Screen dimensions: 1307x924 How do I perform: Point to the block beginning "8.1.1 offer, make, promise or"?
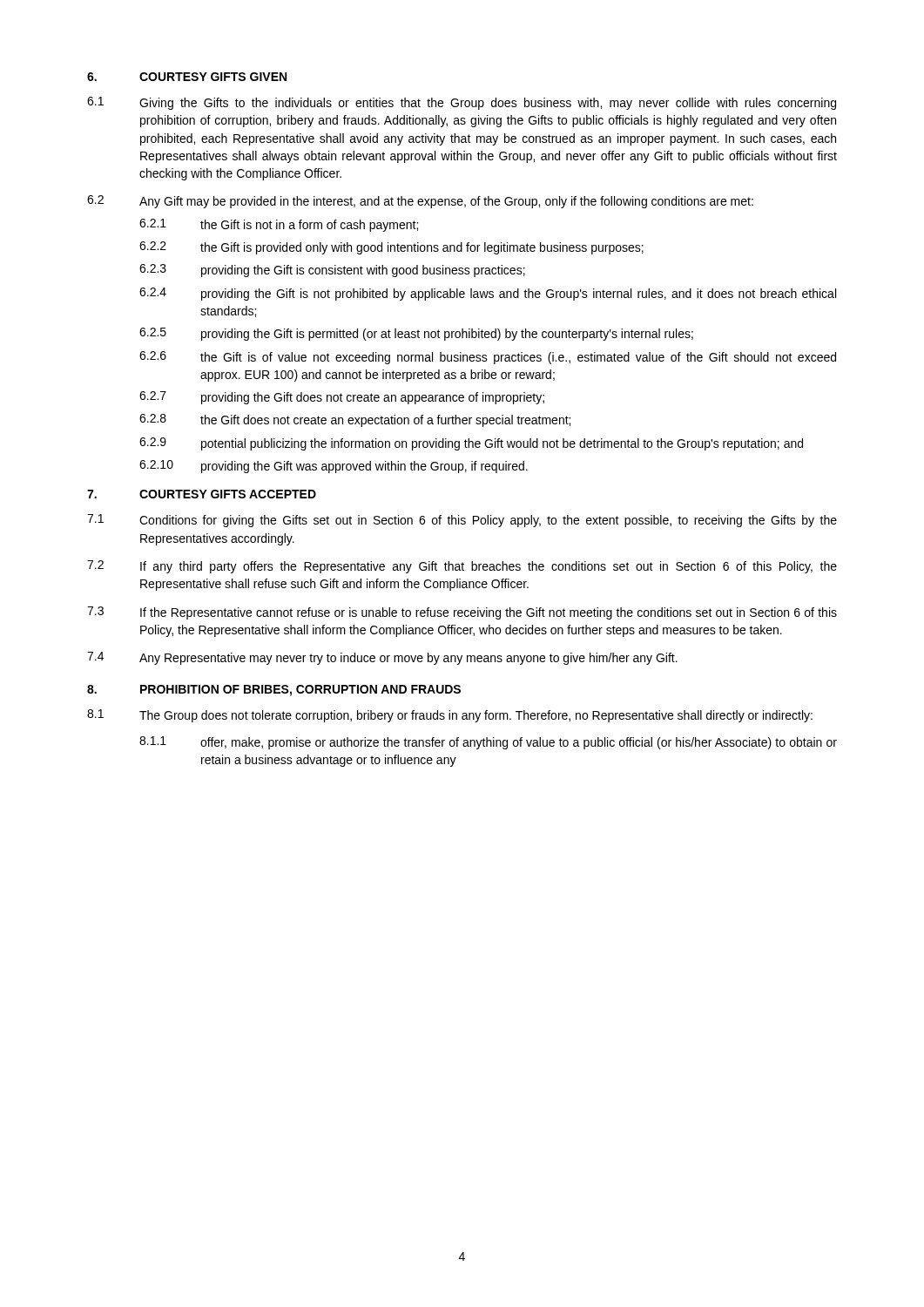[488, 751]
